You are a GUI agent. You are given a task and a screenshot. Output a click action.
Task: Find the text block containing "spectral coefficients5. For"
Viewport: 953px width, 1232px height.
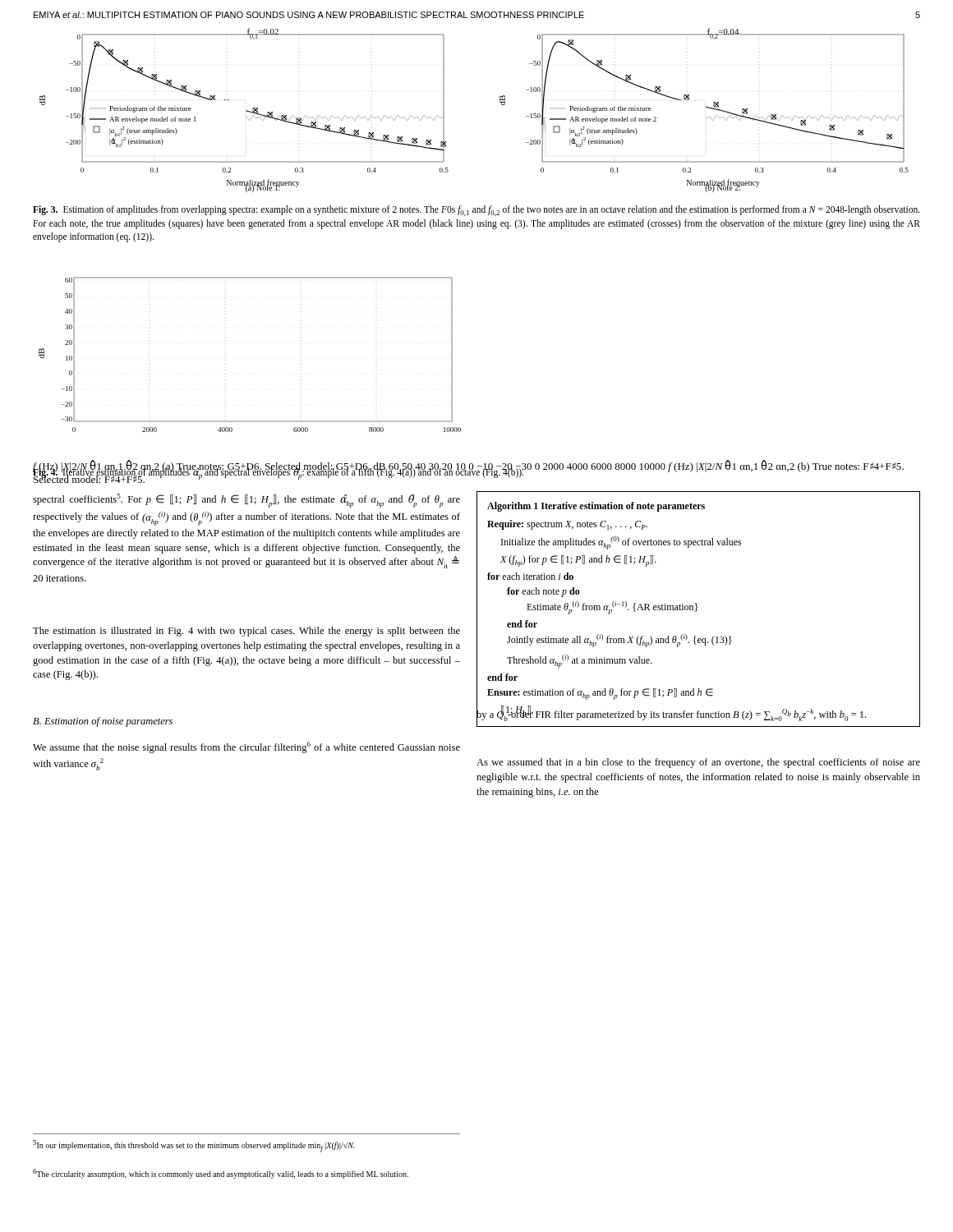[246, 538]
